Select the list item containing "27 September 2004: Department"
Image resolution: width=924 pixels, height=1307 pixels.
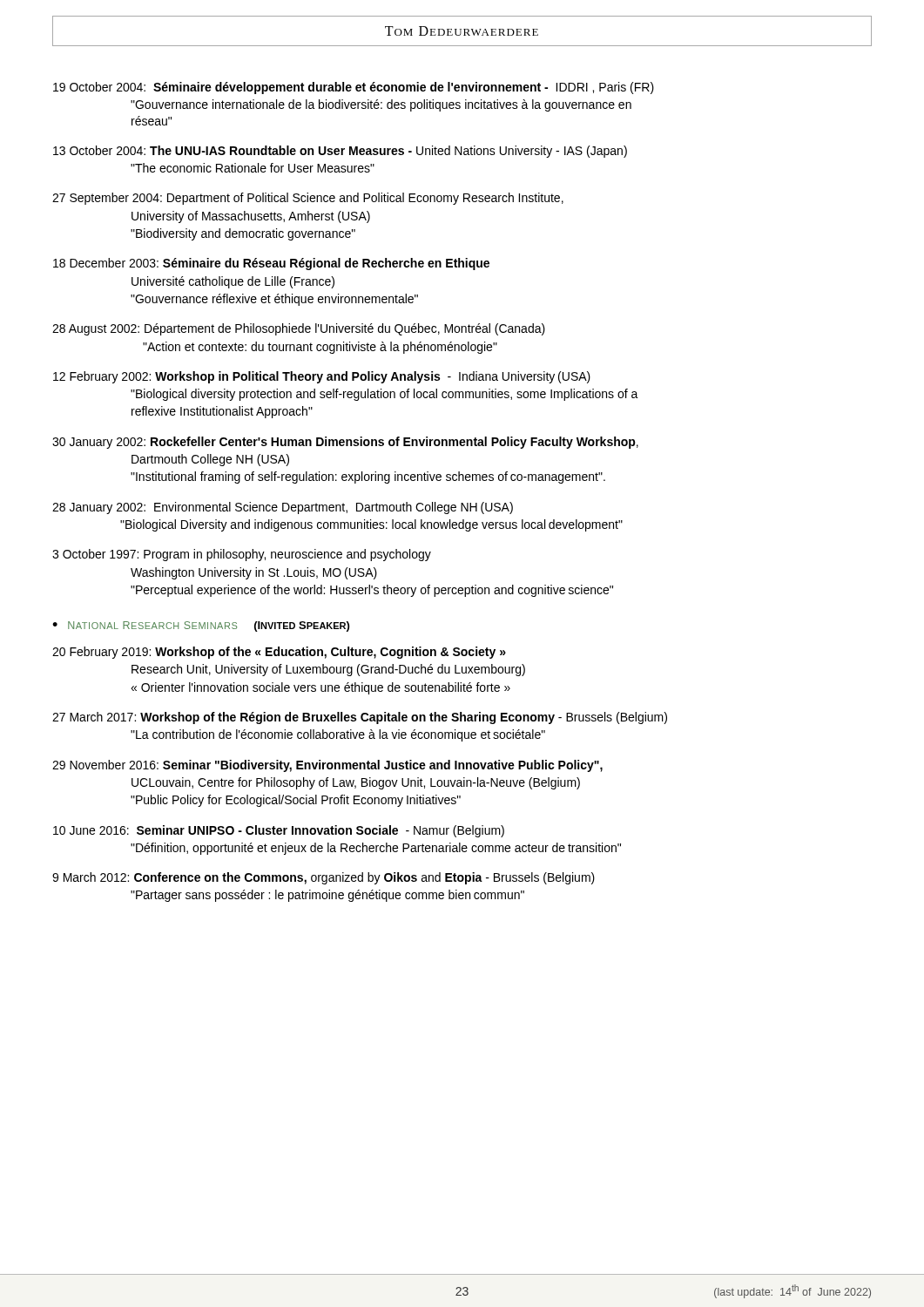pyautogui.click(x=308, y=199)
